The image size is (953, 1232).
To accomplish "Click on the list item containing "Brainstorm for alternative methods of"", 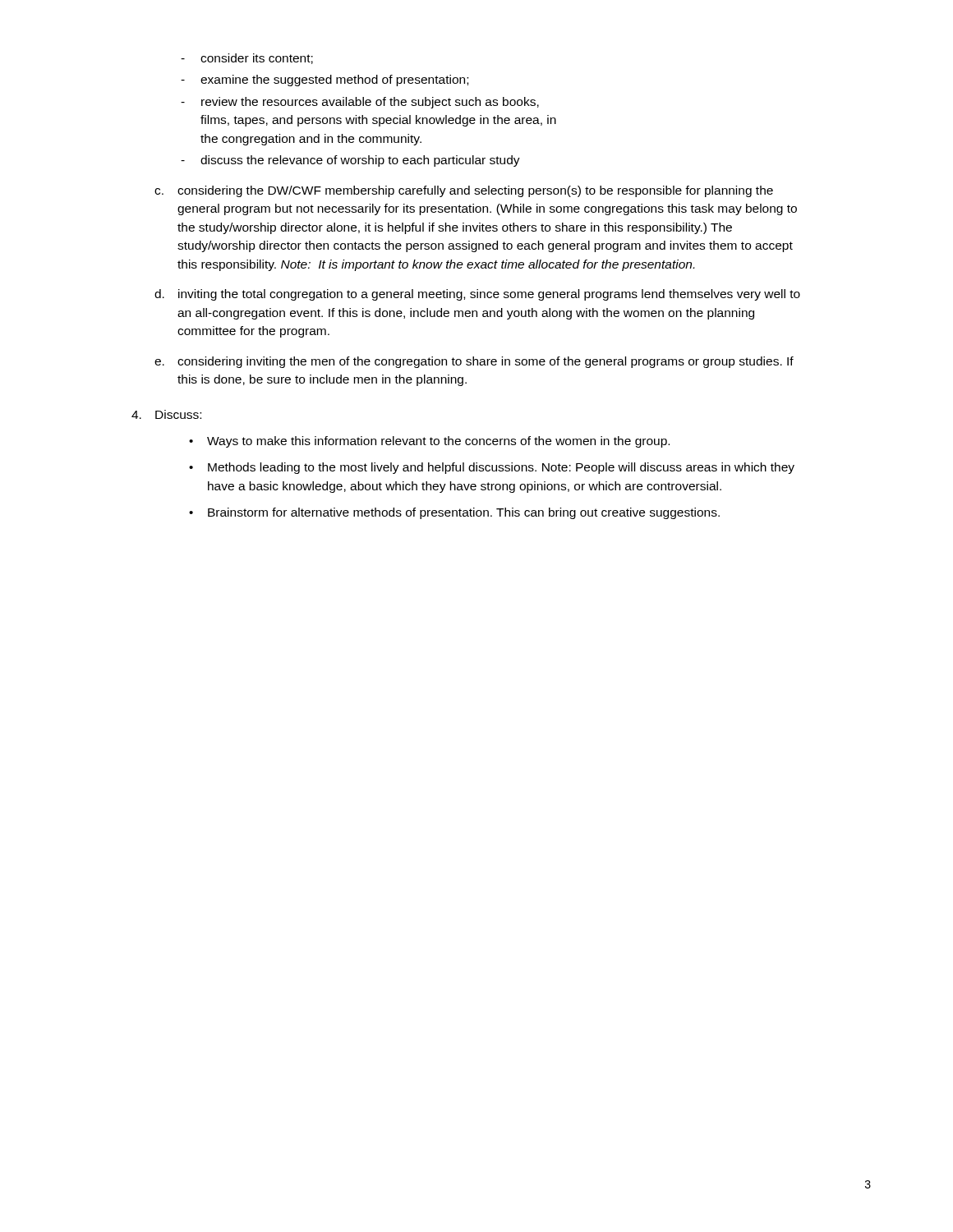I will pyautogui.click(x=501, y=513).
